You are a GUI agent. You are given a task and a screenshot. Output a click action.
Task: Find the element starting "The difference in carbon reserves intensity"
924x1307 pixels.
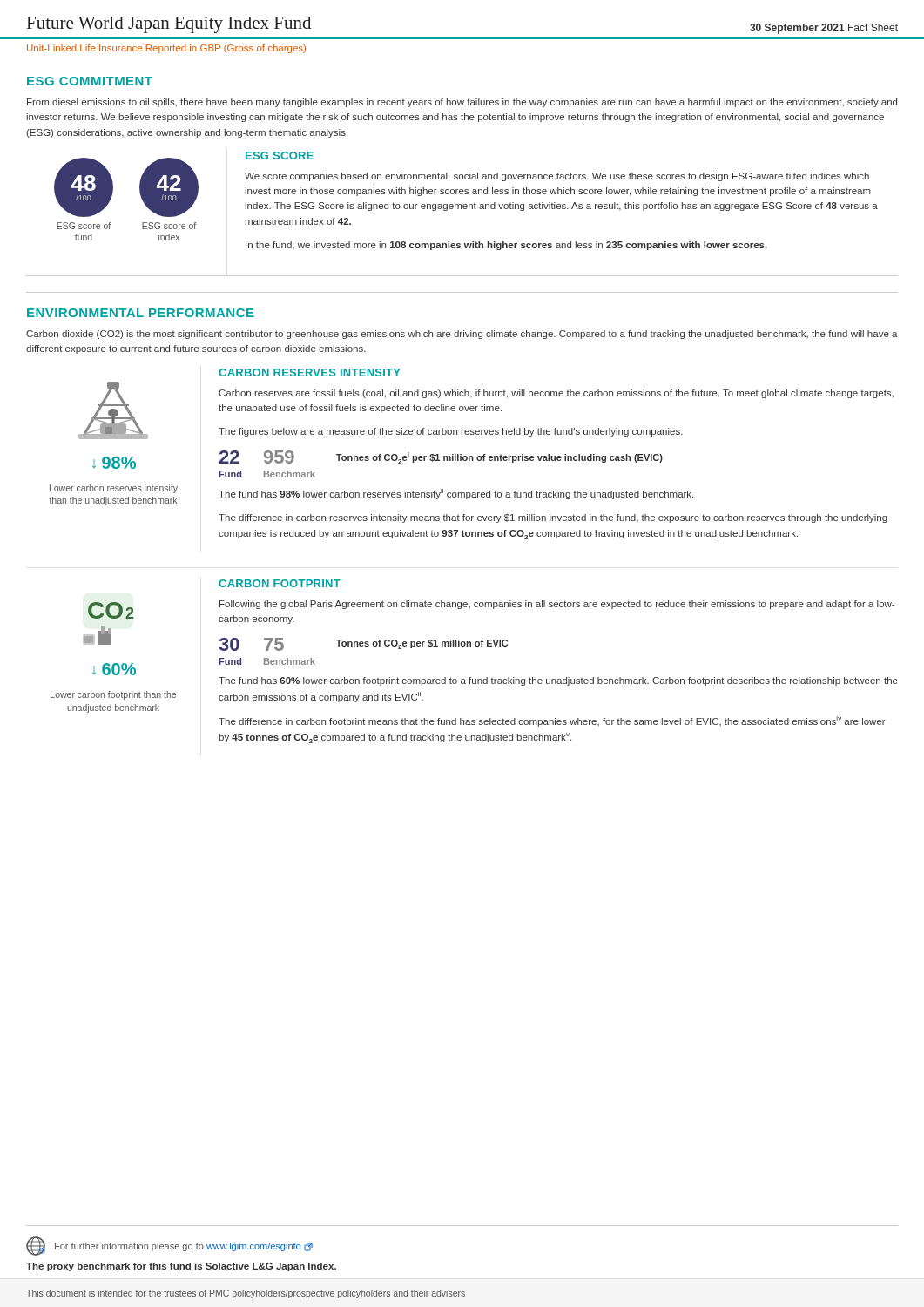[x=553, y=527]
